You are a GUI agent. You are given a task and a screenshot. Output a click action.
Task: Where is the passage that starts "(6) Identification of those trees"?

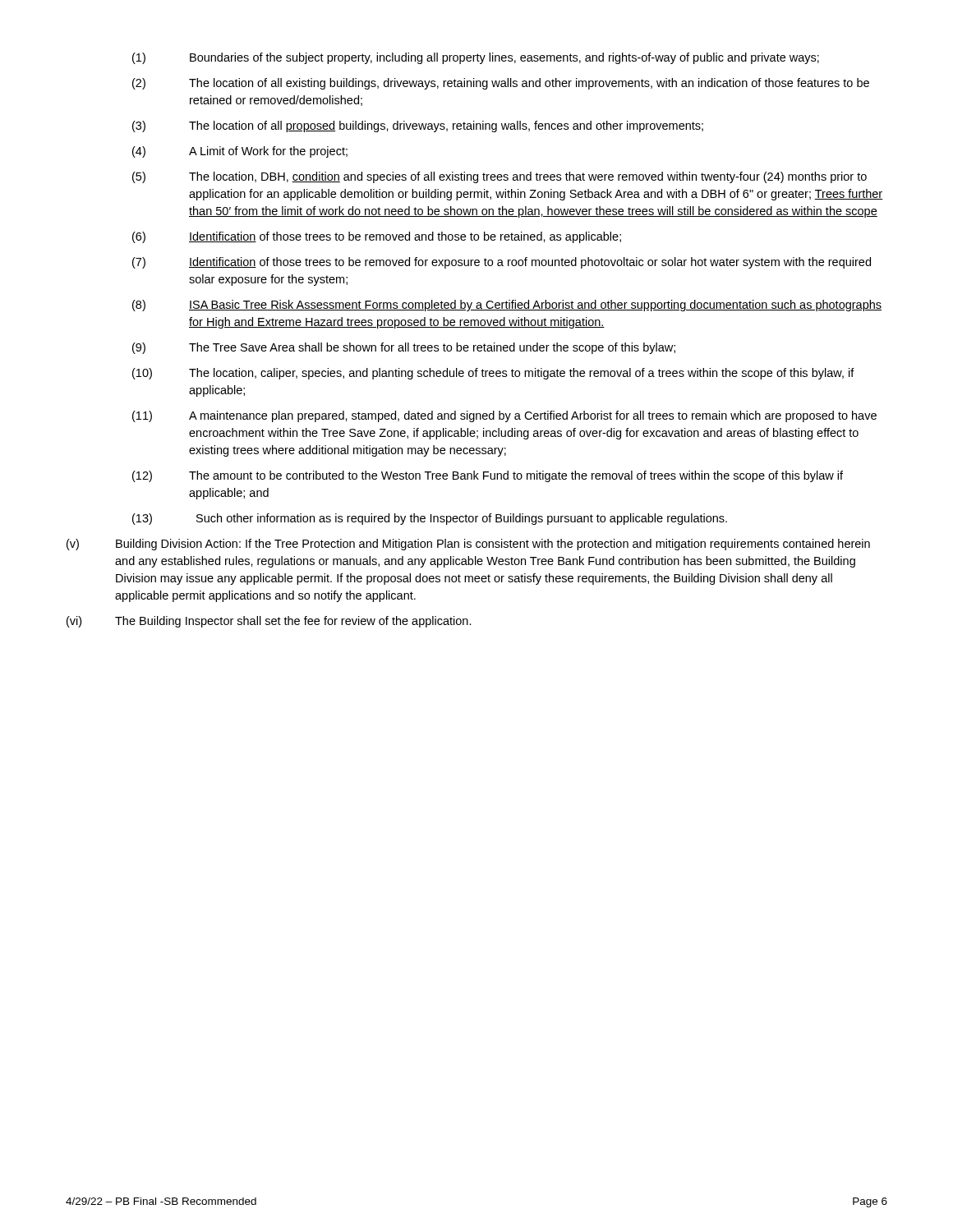coord(509,237)
